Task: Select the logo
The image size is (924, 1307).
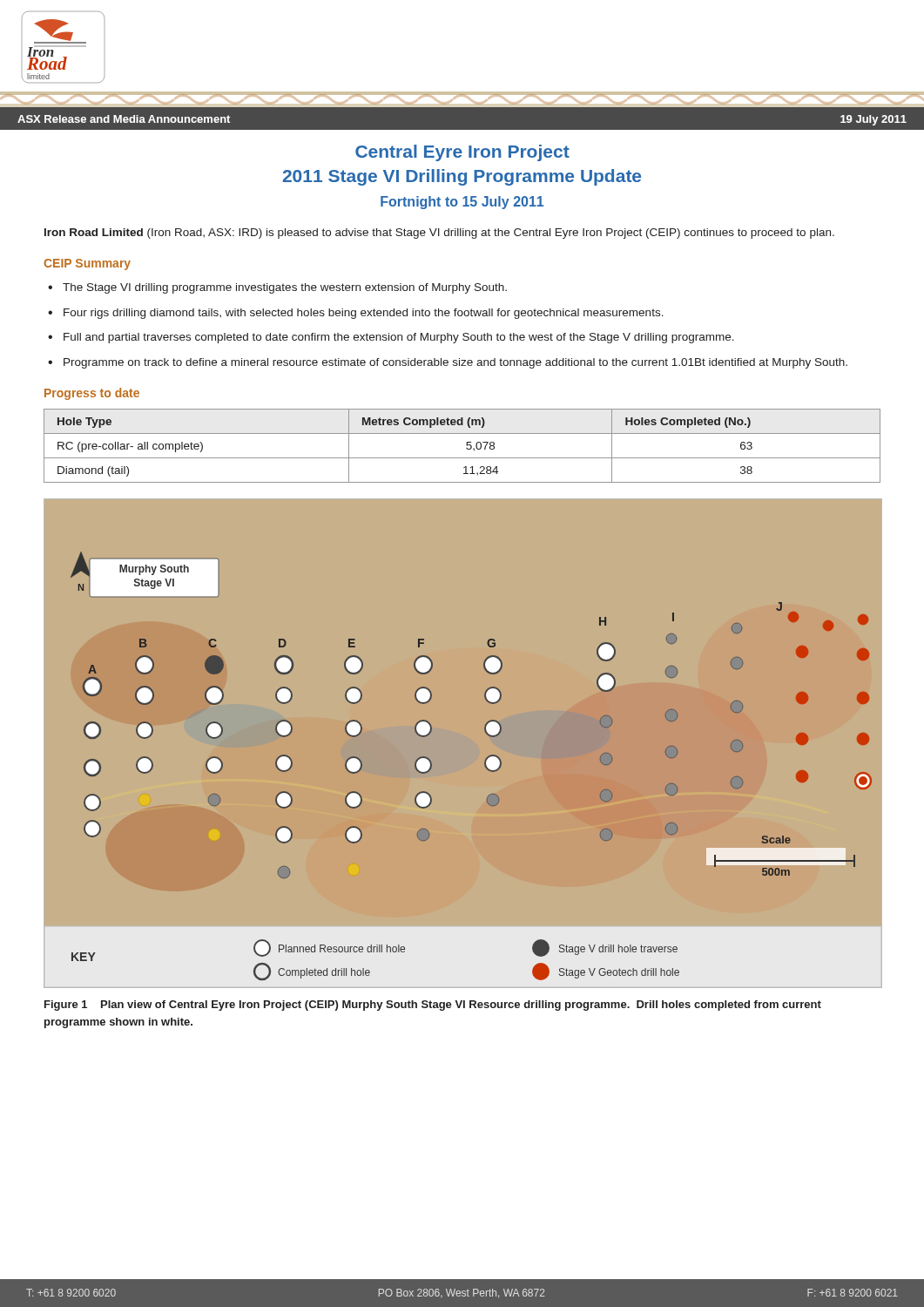Action: pyautogui.click(x=65, y=46)
